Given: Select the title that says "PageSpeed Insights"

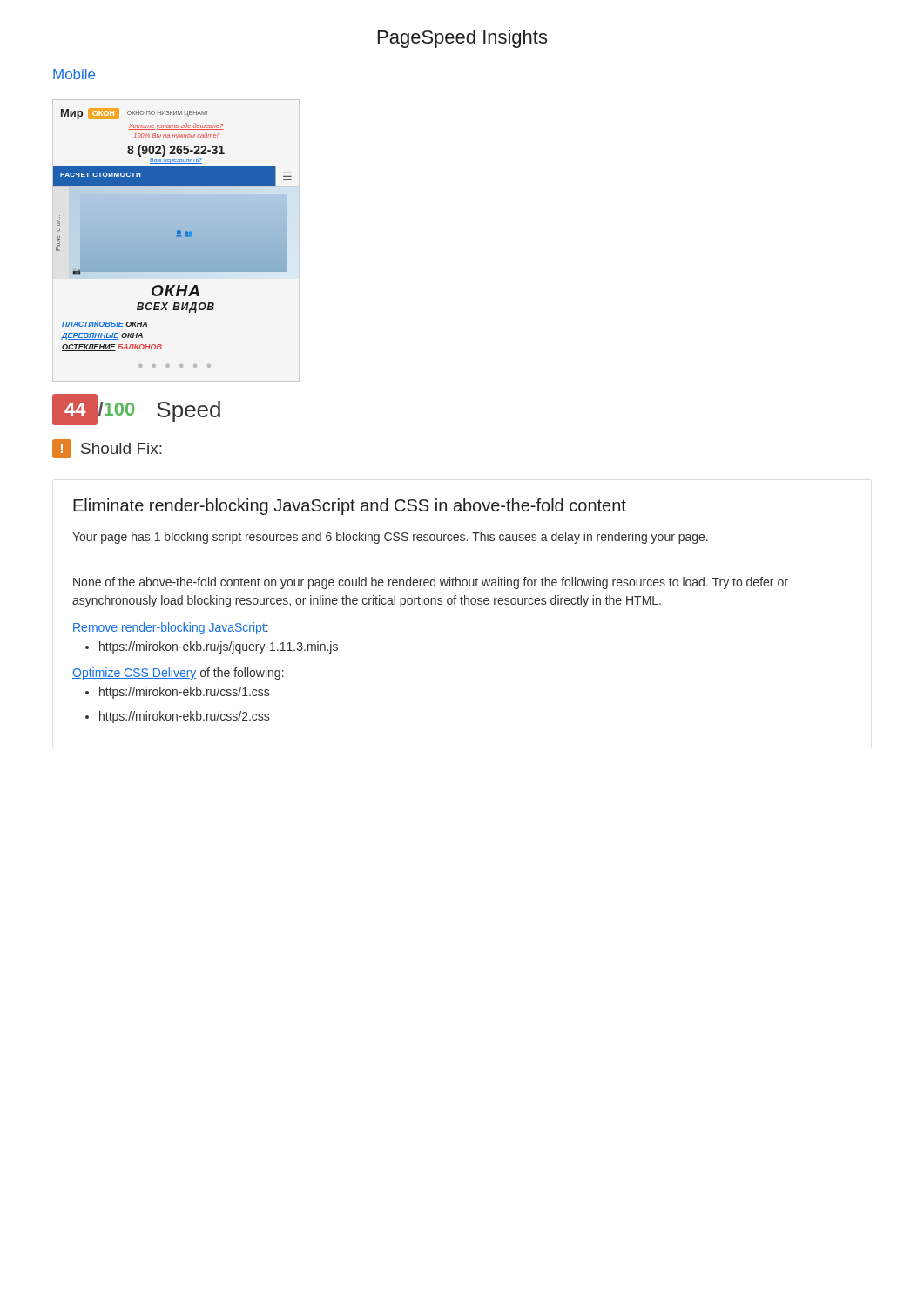Looking at the screenshot, I should (462, 37).
